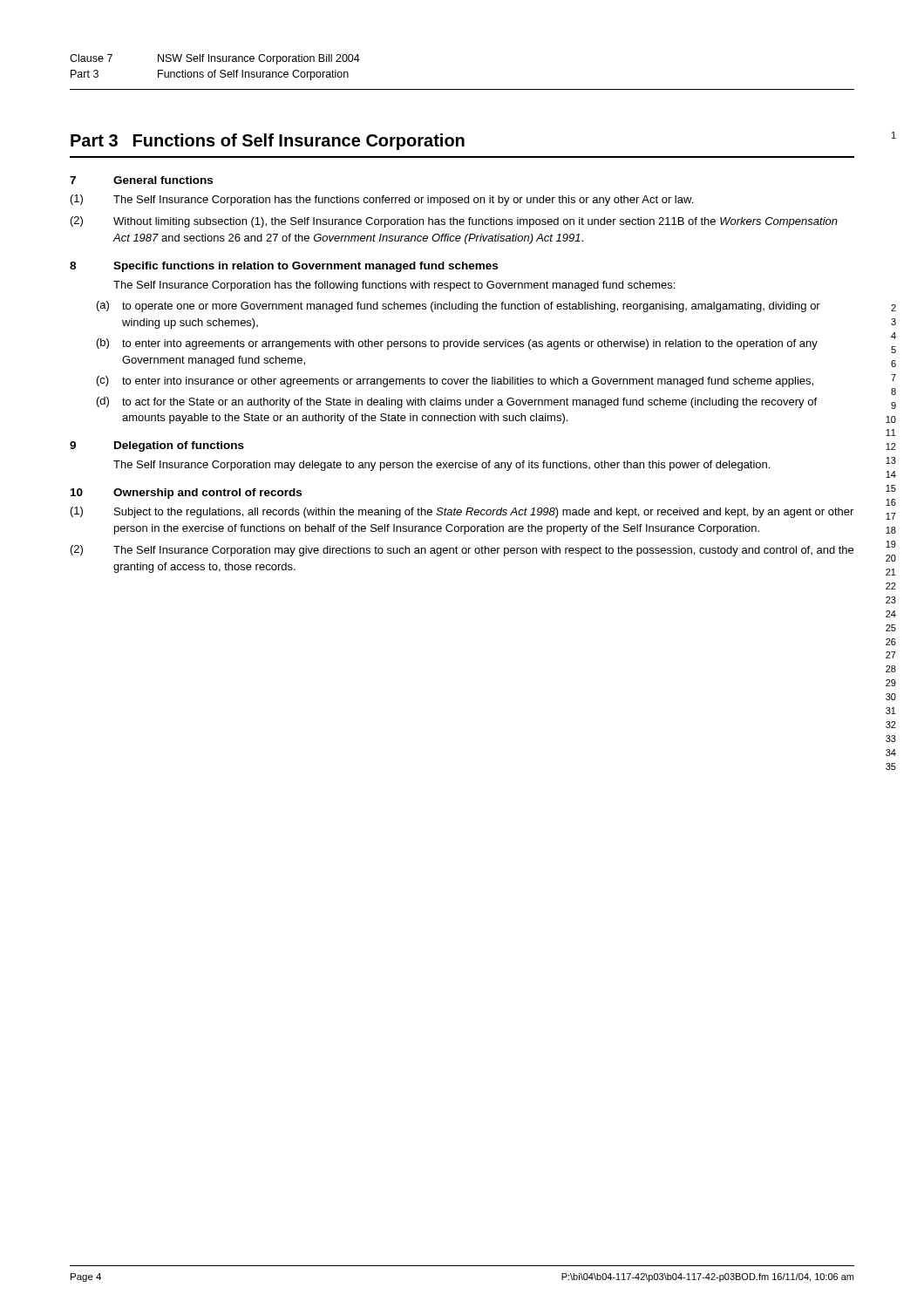This screenshot has width=924, height=1308.
Task: Locate the text block that says "The Self Insurance Corporation may delegate to"
Action: 442,465
